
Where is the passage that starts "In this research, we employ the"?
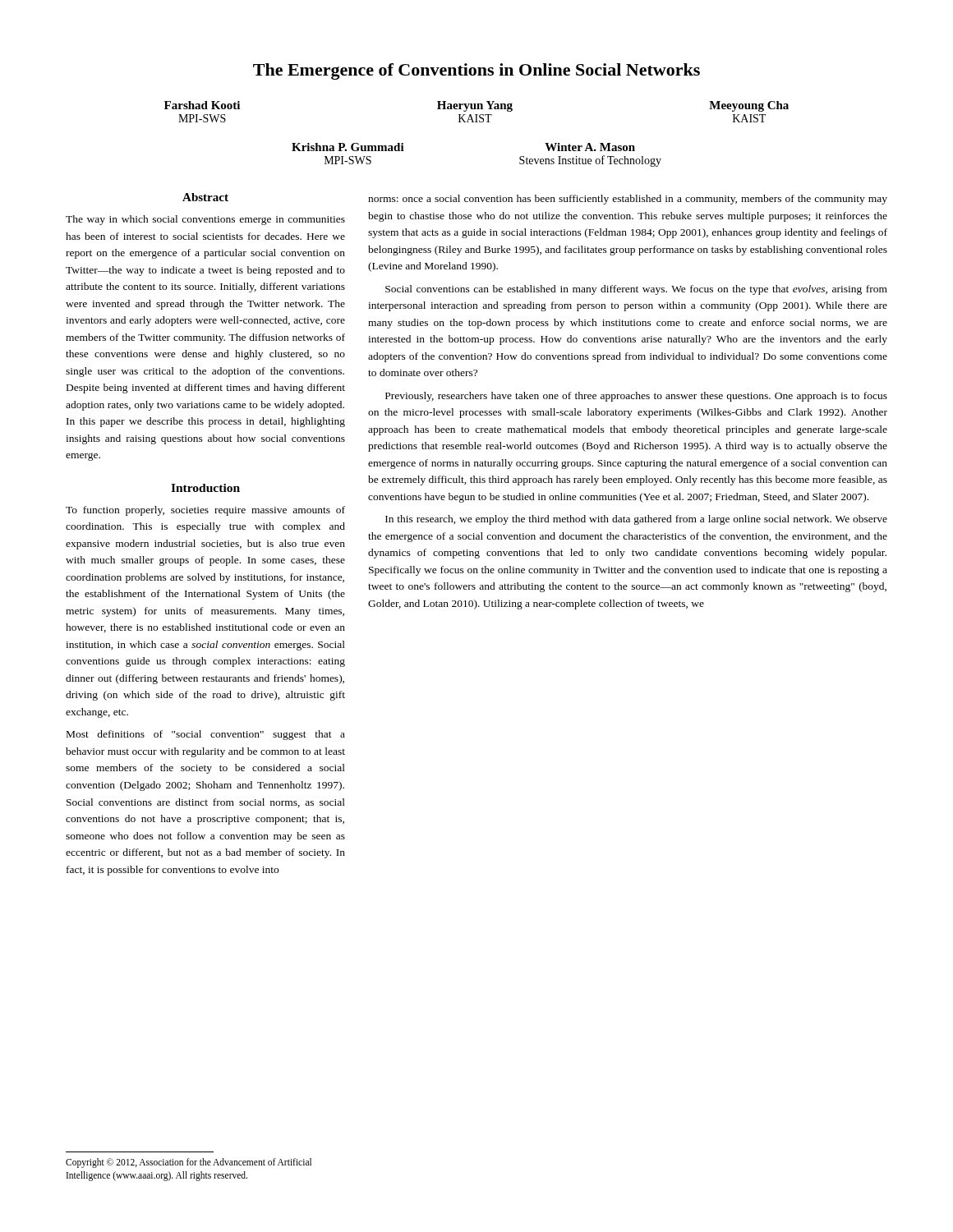pos(628,561)
